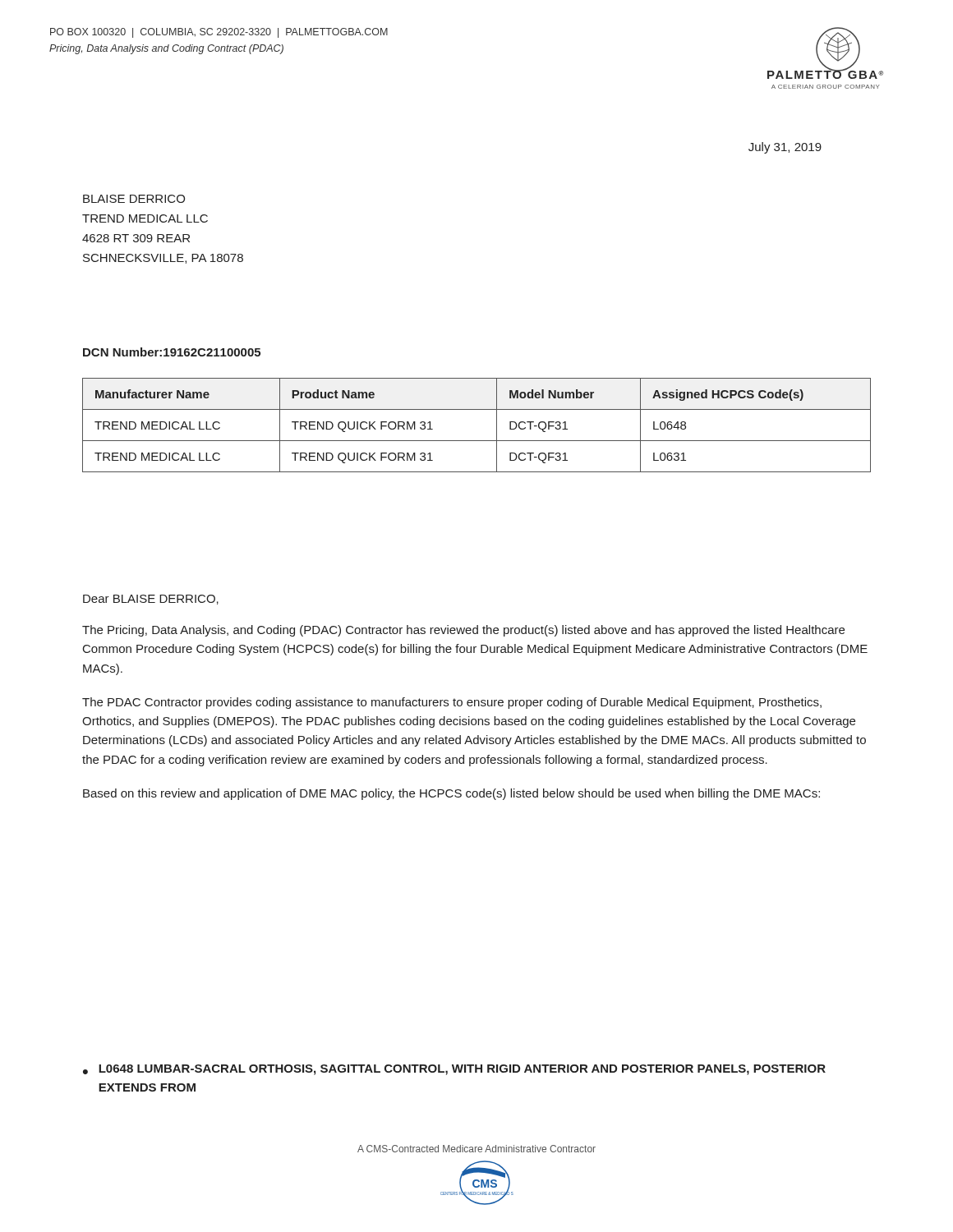Click on the text block with the text "BLAISE DERRICO TREND MEDICAL LLC 4628 RT 309"
The image size is (953, 1232).
point(163,228)
